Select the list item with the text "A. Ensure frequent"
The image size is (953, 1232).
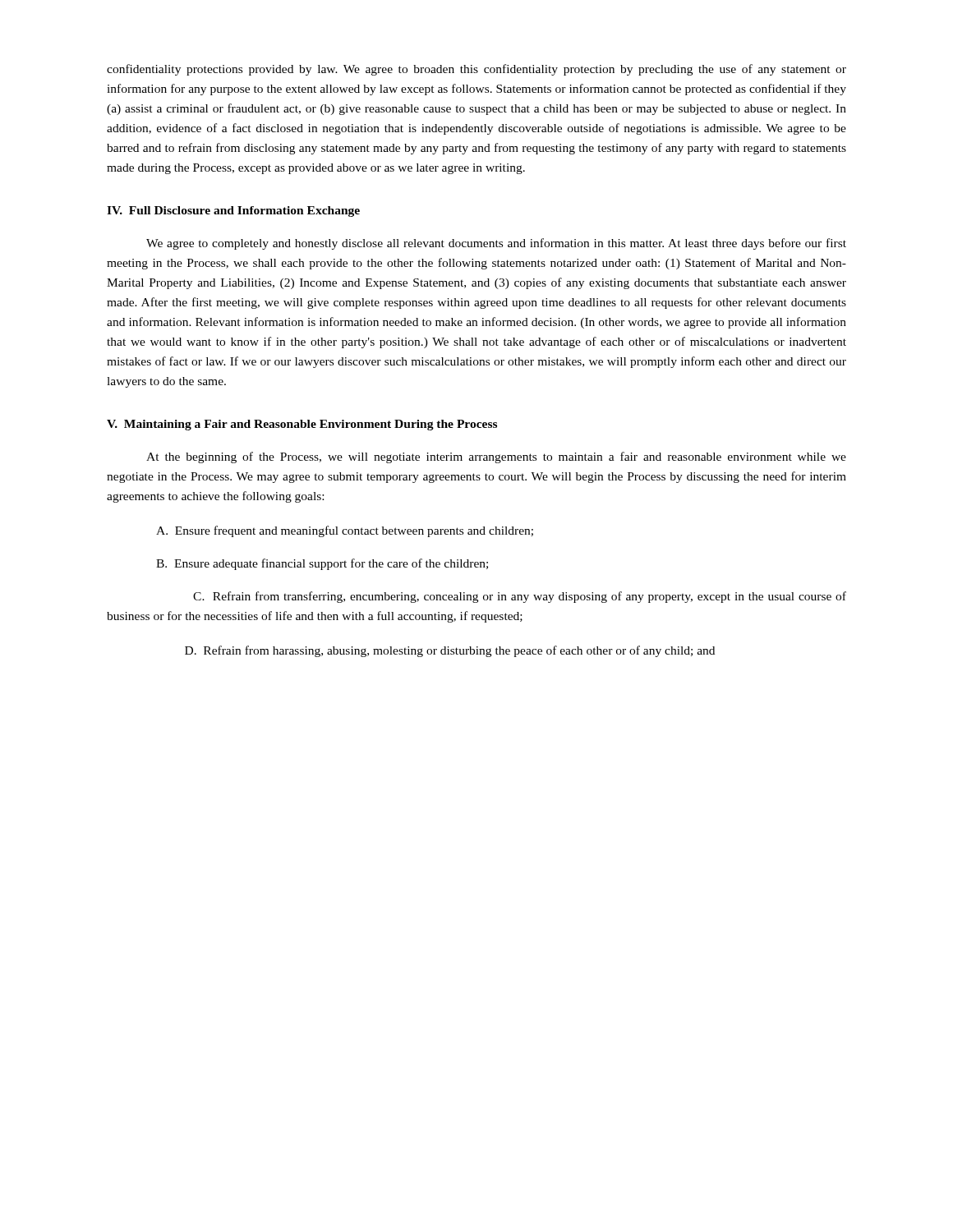345,530
